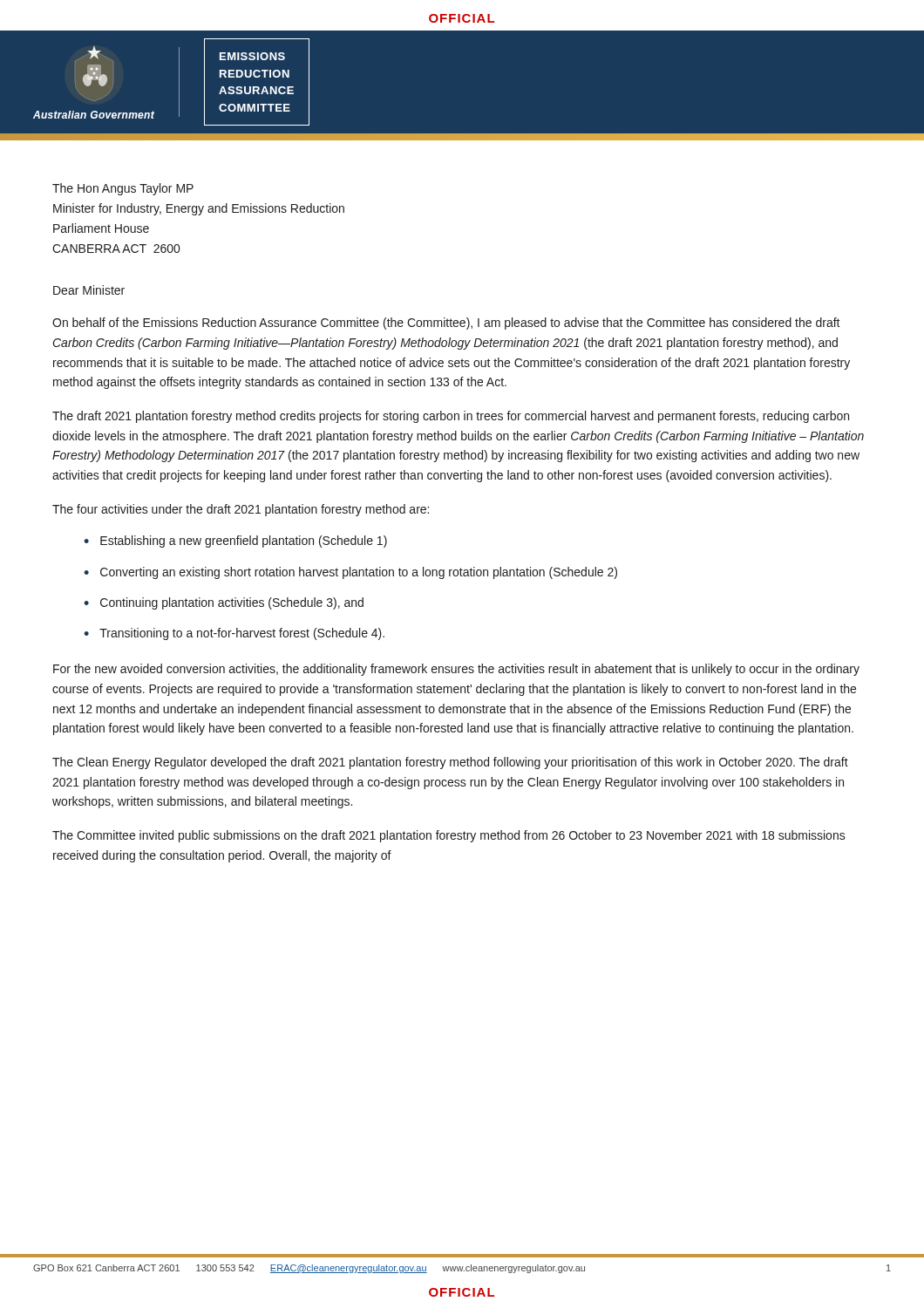Locate the region starting "Dear Minister"
This screenshot has height=1308, width=924.
89,291
